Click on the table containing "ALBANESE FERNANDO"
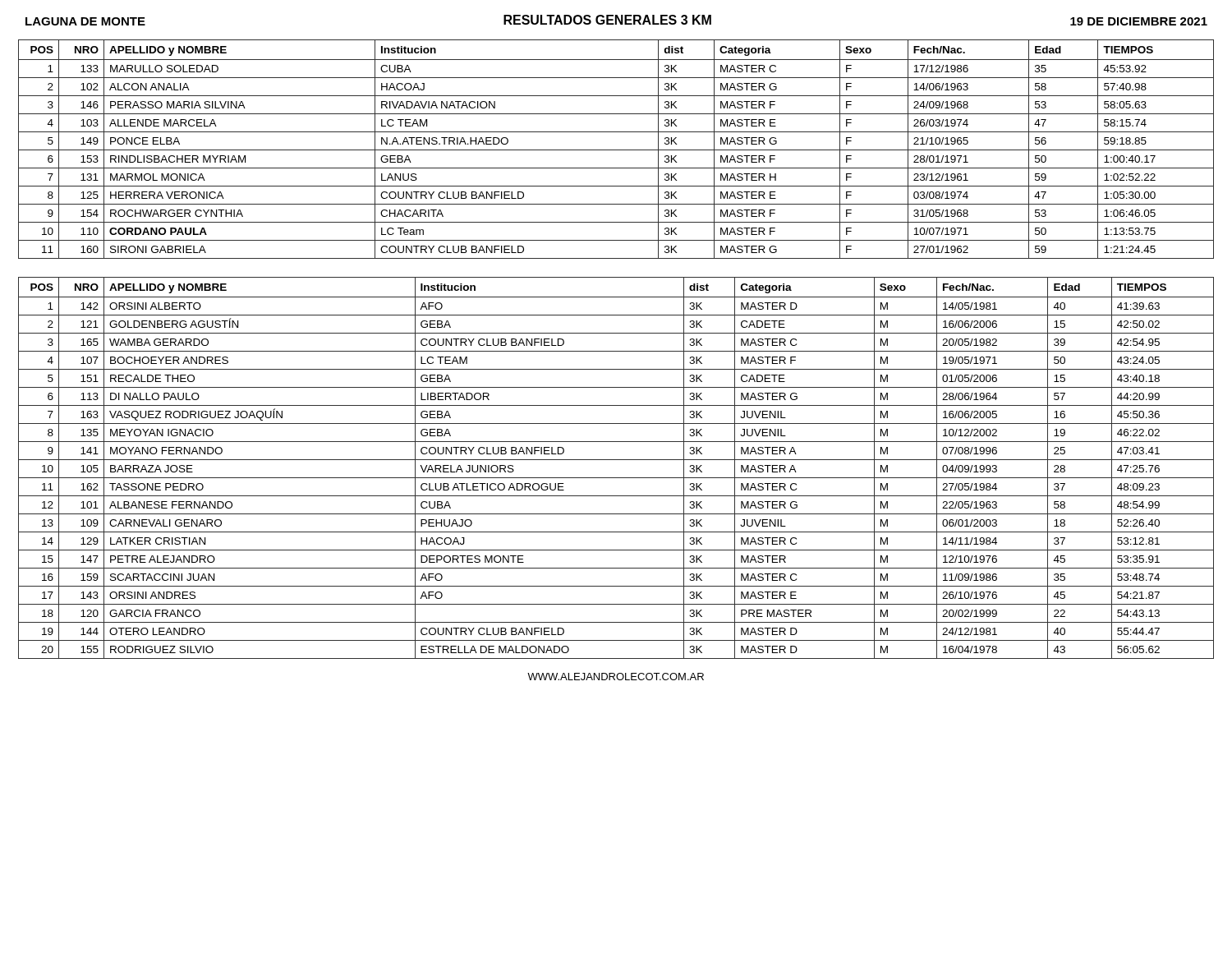Viewport: 1232px width, 953px height. [x=616, y=468]
